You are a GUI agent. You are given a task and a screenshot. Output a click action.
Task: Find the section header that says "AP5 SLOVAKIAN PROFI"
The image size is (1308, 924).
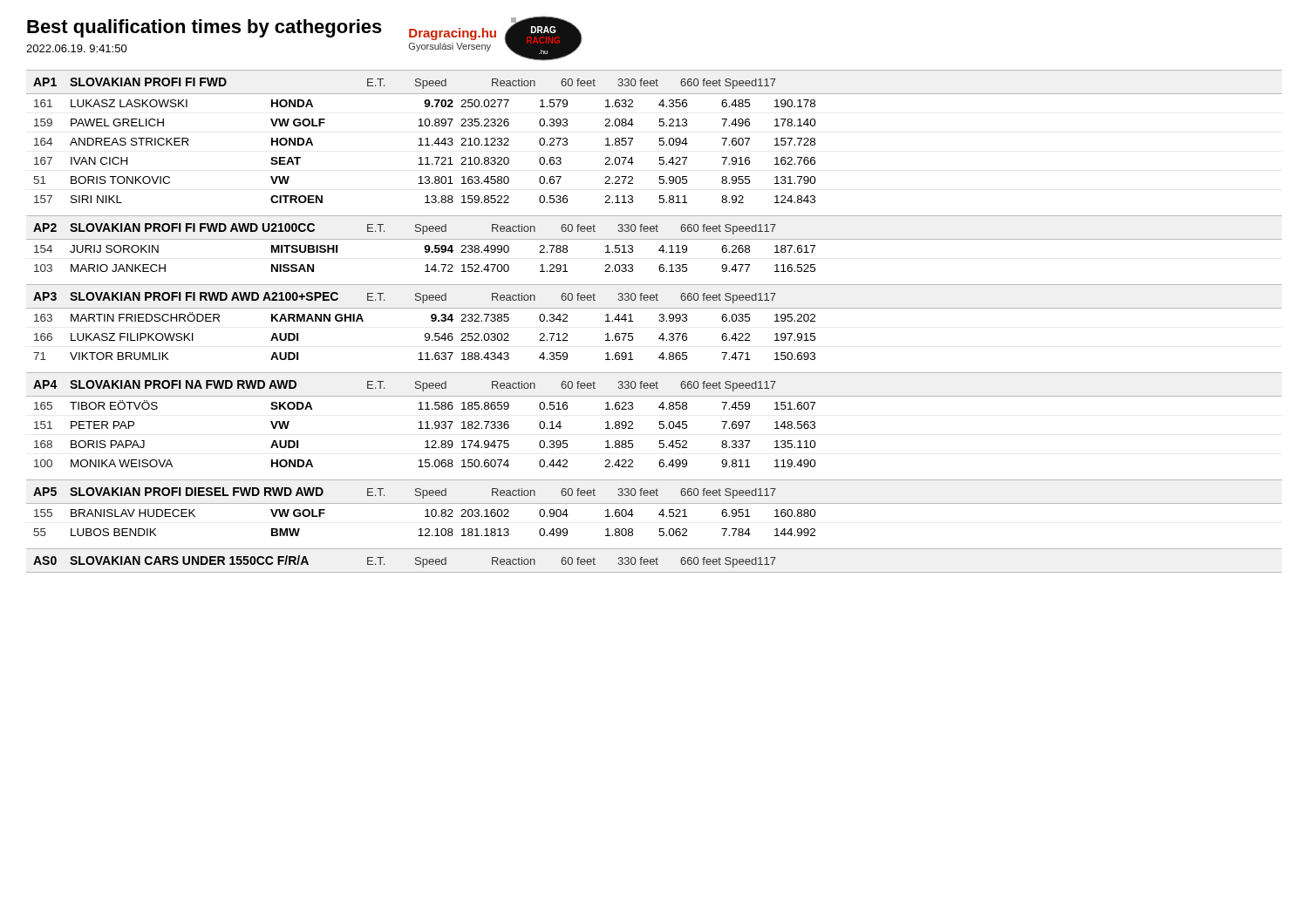[x=413, y=492]
